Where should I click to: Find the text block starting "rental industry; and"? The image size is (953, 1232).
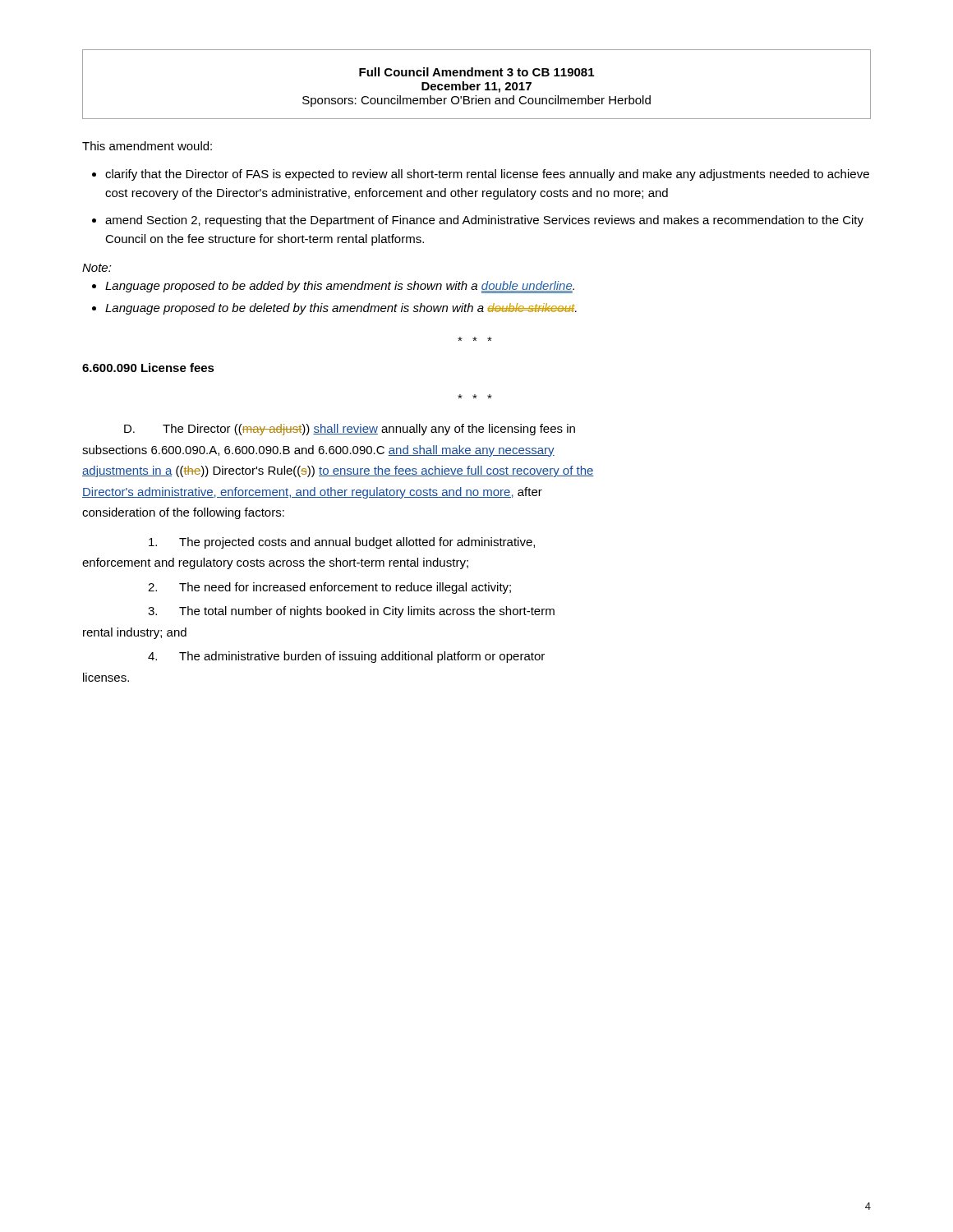pyautogui.click(x=135, y=632)
